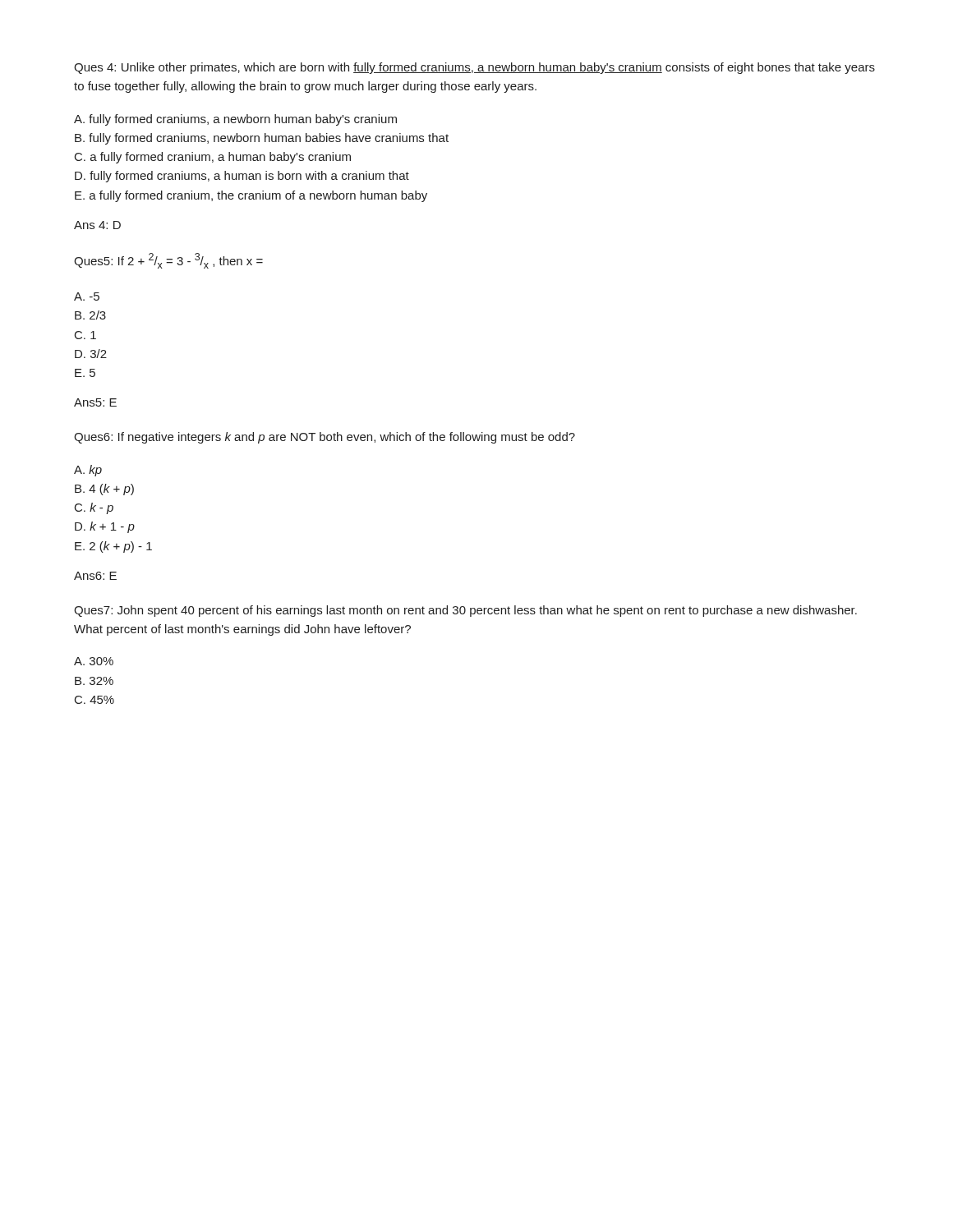Select the block starting "C. k - p"
Viewport: 953px width, 1232px height.
pyautogui.click(x=94, y=507)
